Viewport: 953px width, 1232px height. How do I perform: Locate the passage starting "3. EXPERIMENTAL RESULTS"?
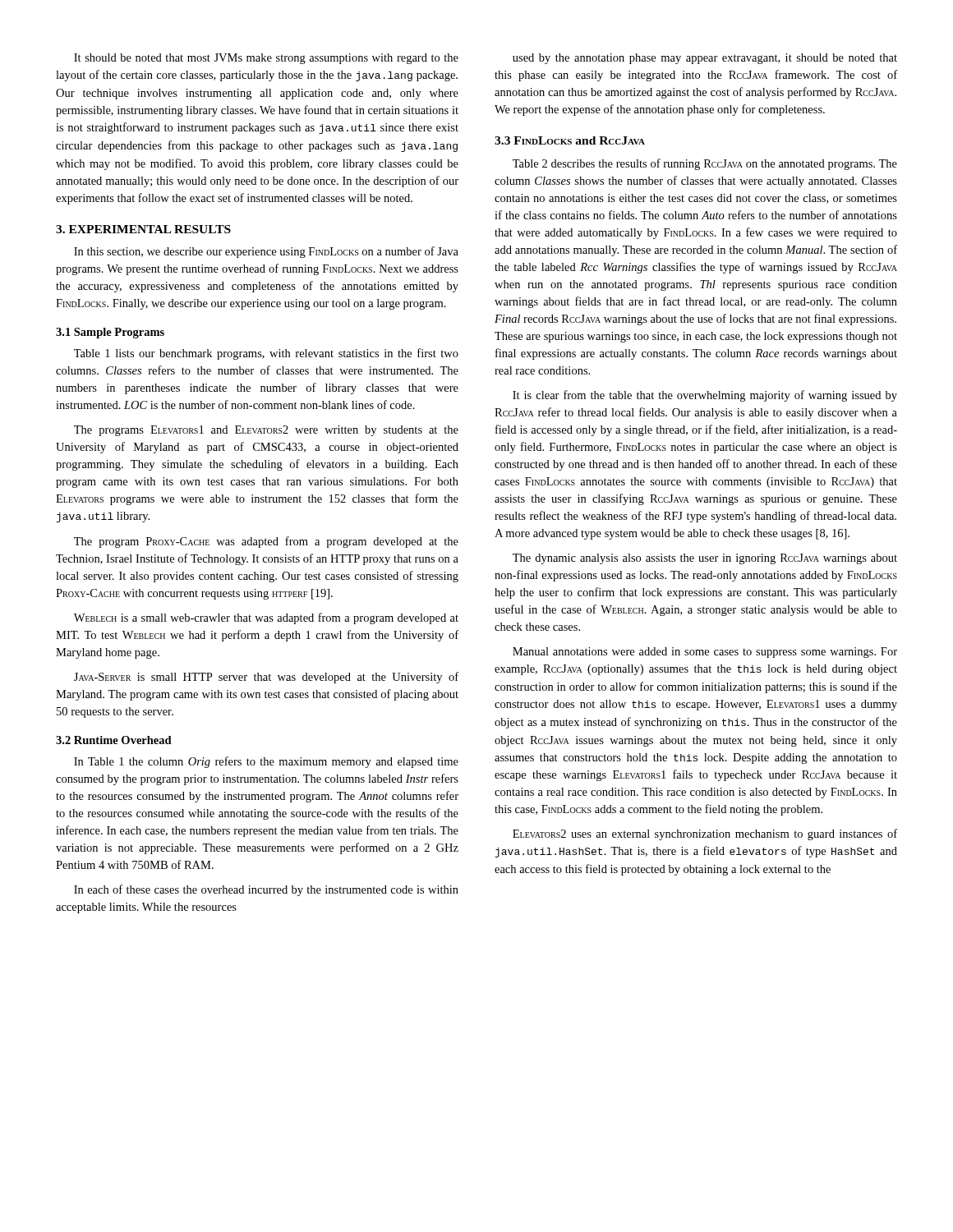(143, 228)
